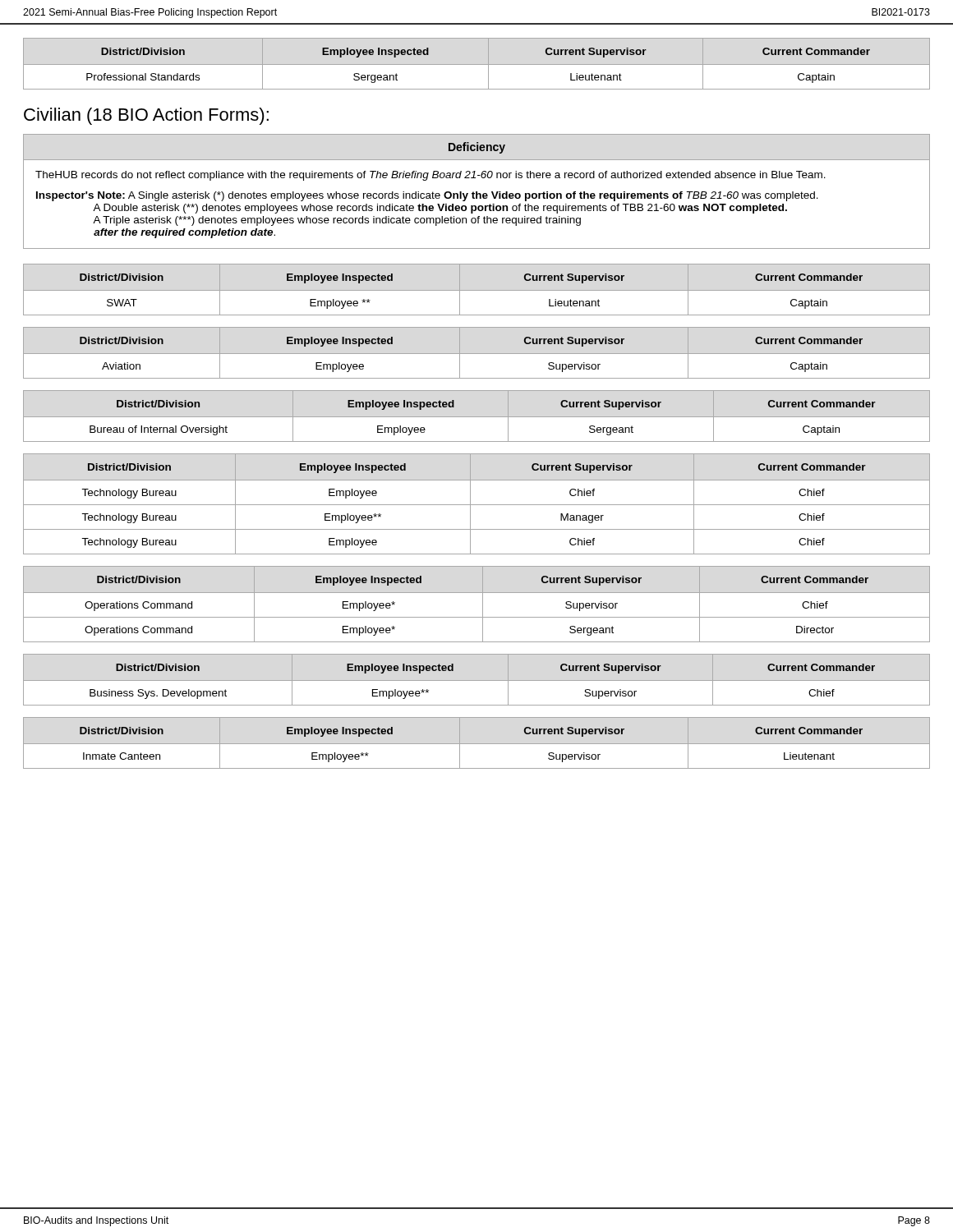The width and height of the screenshot is (953, 1232).
Task: Where does it say "Civilian (18 BIO Action Forms):"?
Action: [147, 115]
